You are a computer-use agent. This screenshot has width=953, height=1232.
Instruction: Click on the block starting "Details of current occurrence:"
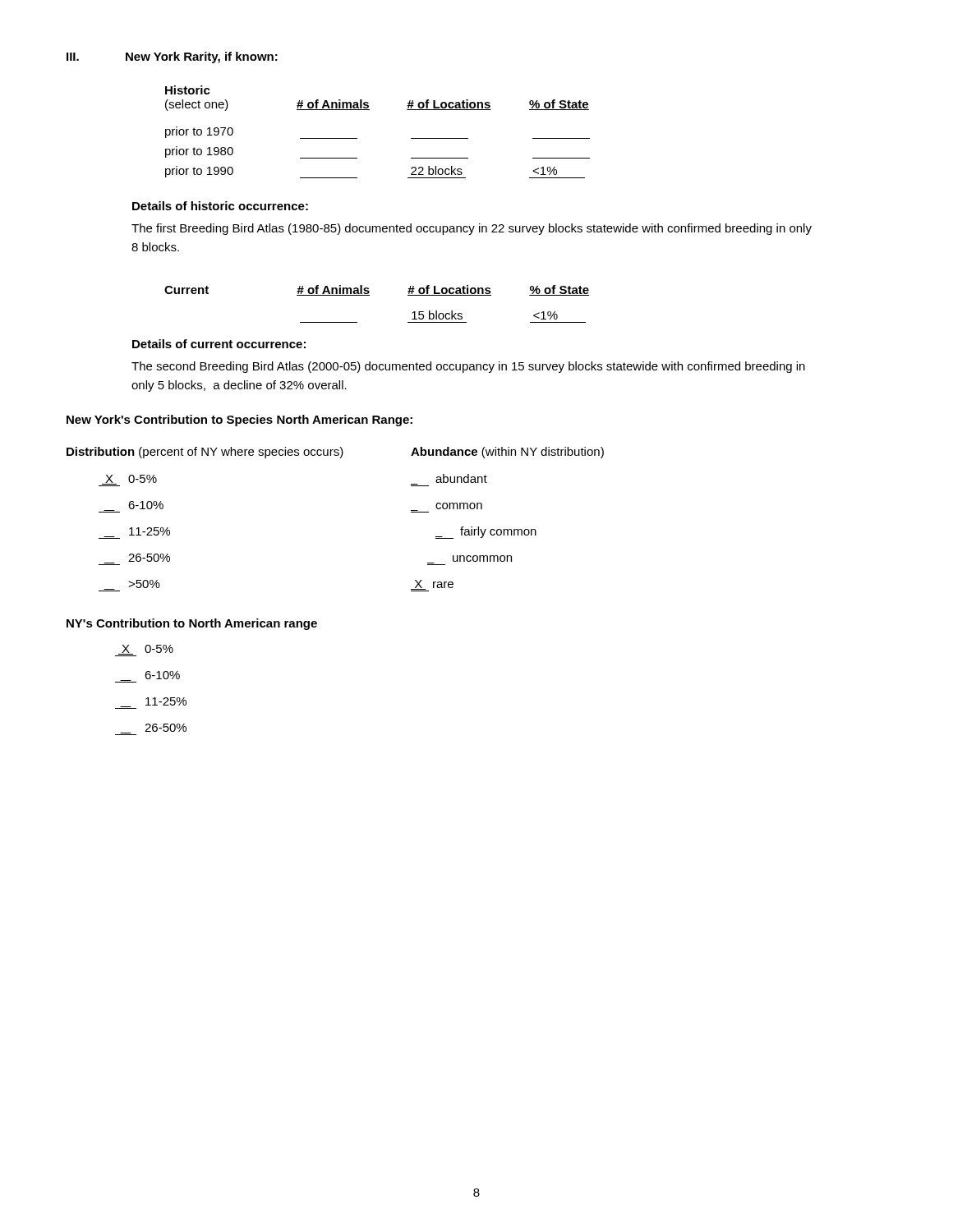coord(219,344)
